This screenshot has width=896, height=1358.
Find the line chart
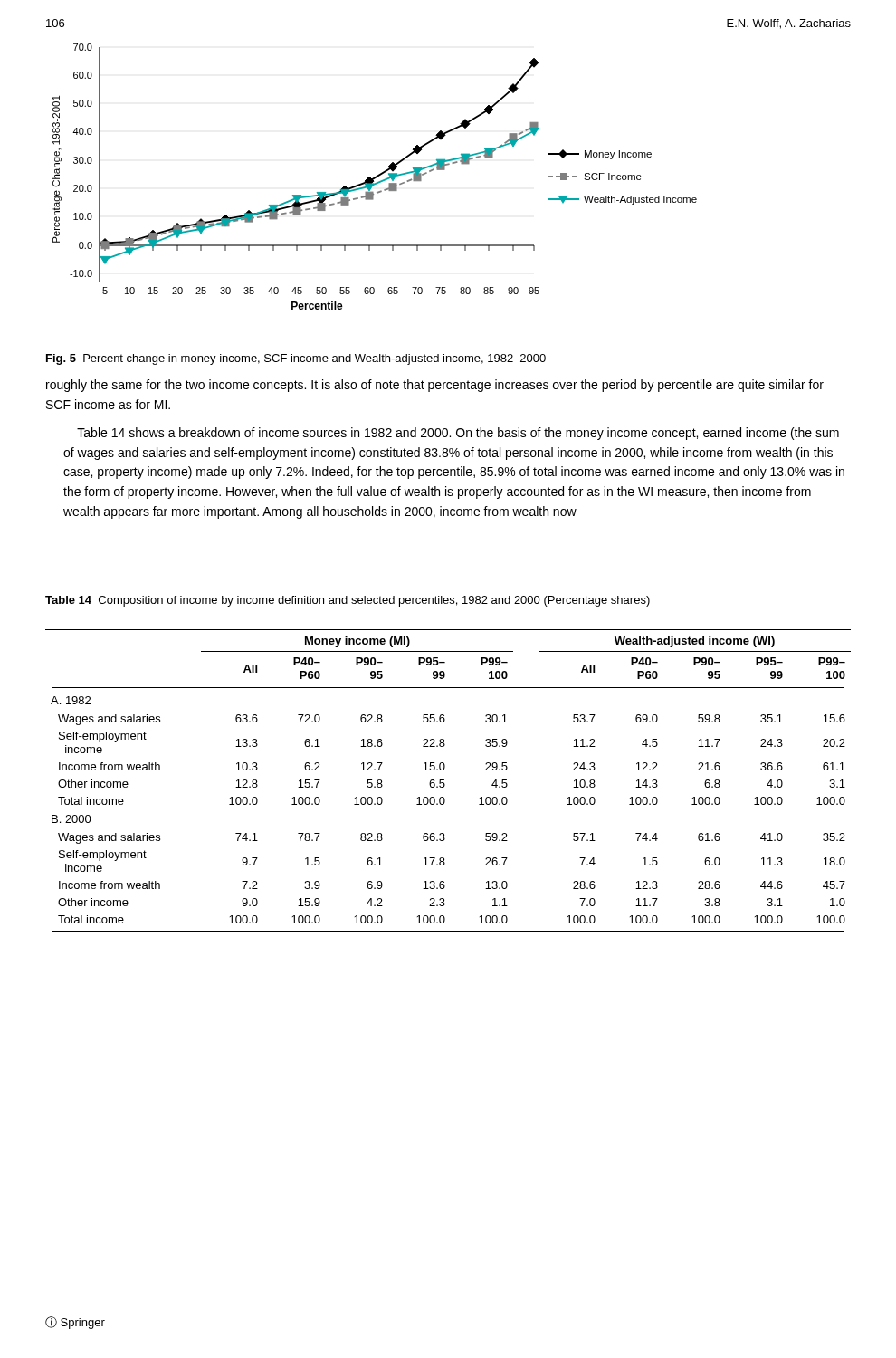[x=439, y=192]
